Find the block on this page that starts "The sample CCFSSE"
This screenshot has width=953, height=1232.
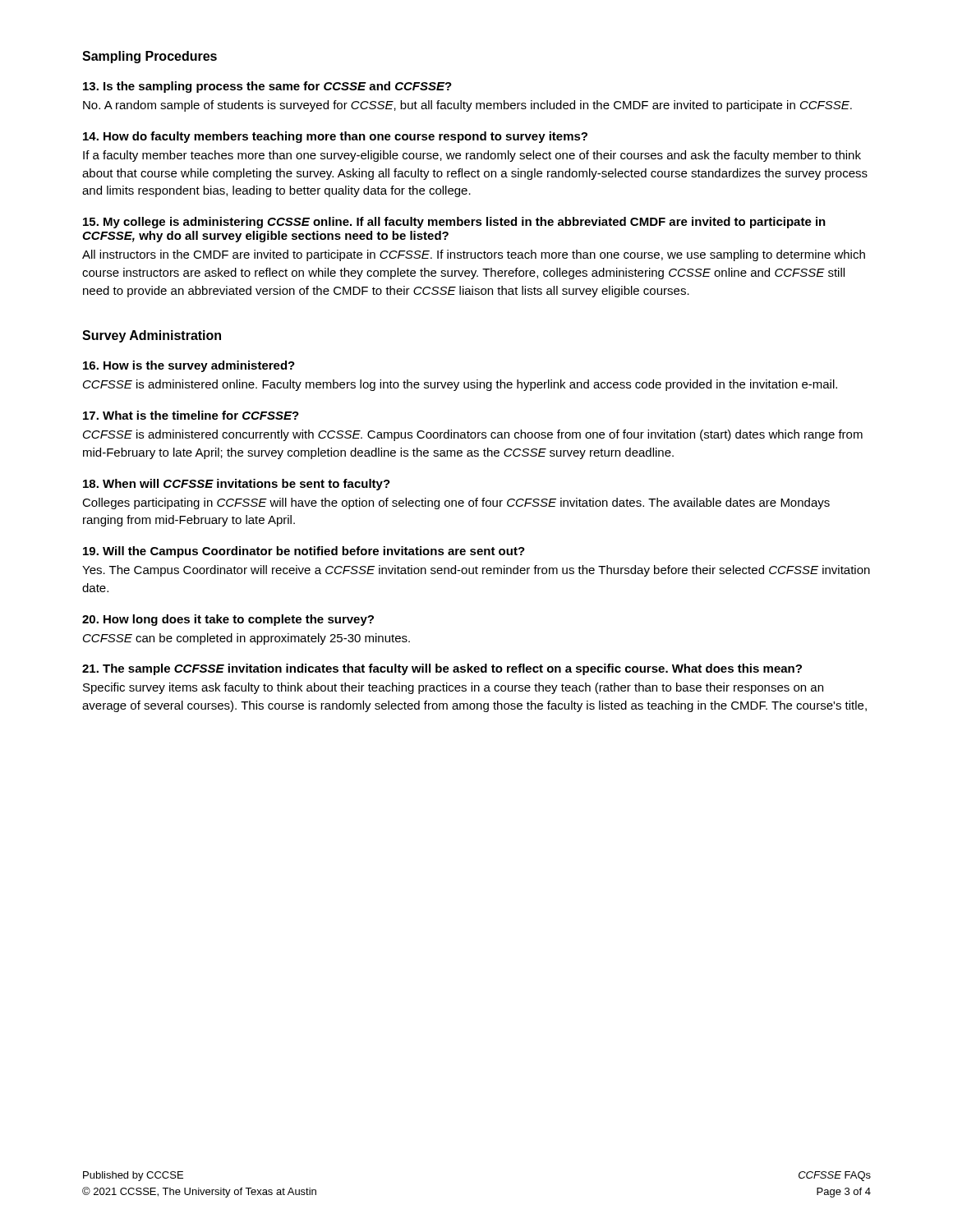pos(476,688)
